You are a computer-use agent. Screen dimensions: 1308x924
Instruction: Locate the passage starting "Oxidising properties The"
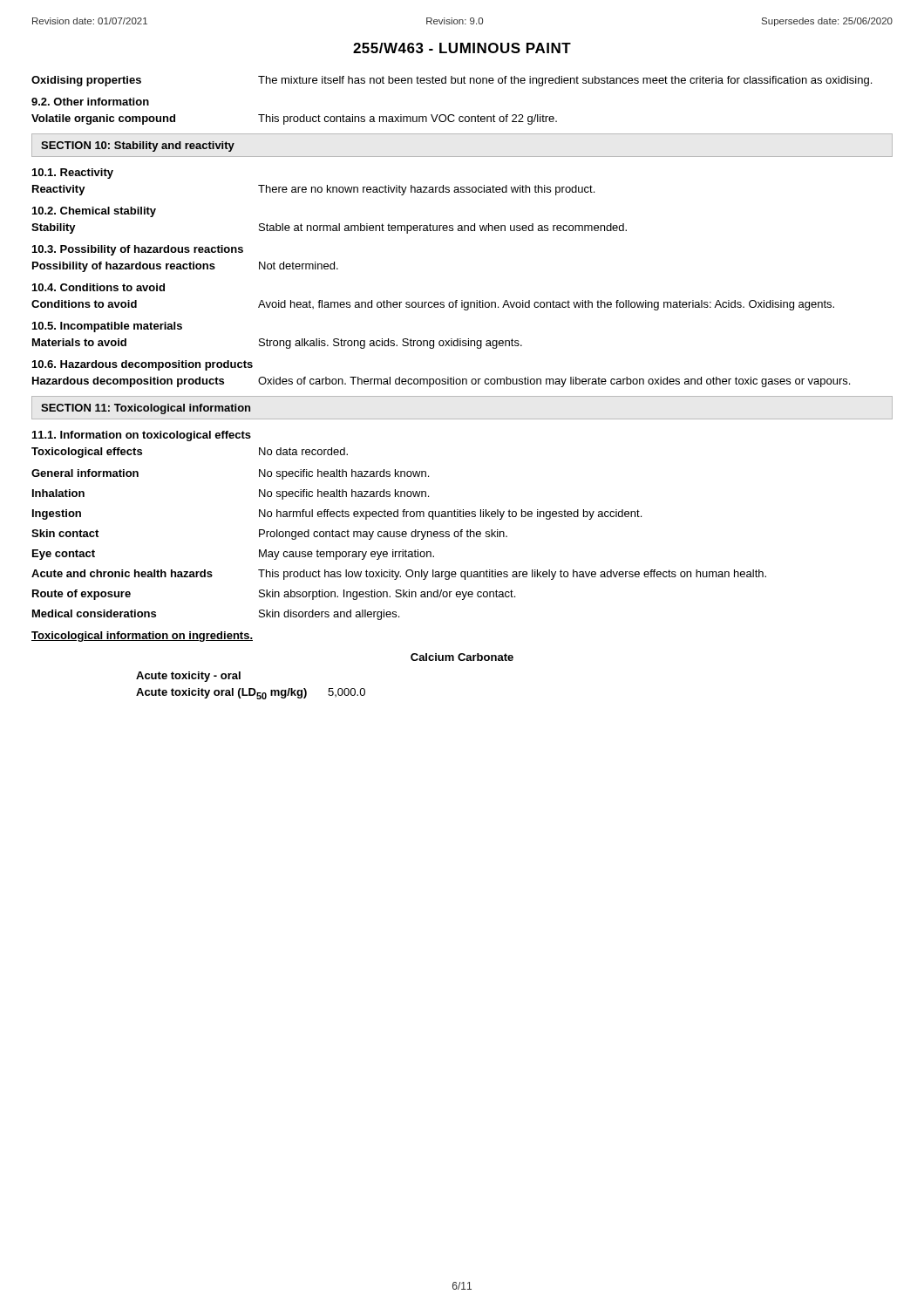pyautogui.click(x=462, y=80)
